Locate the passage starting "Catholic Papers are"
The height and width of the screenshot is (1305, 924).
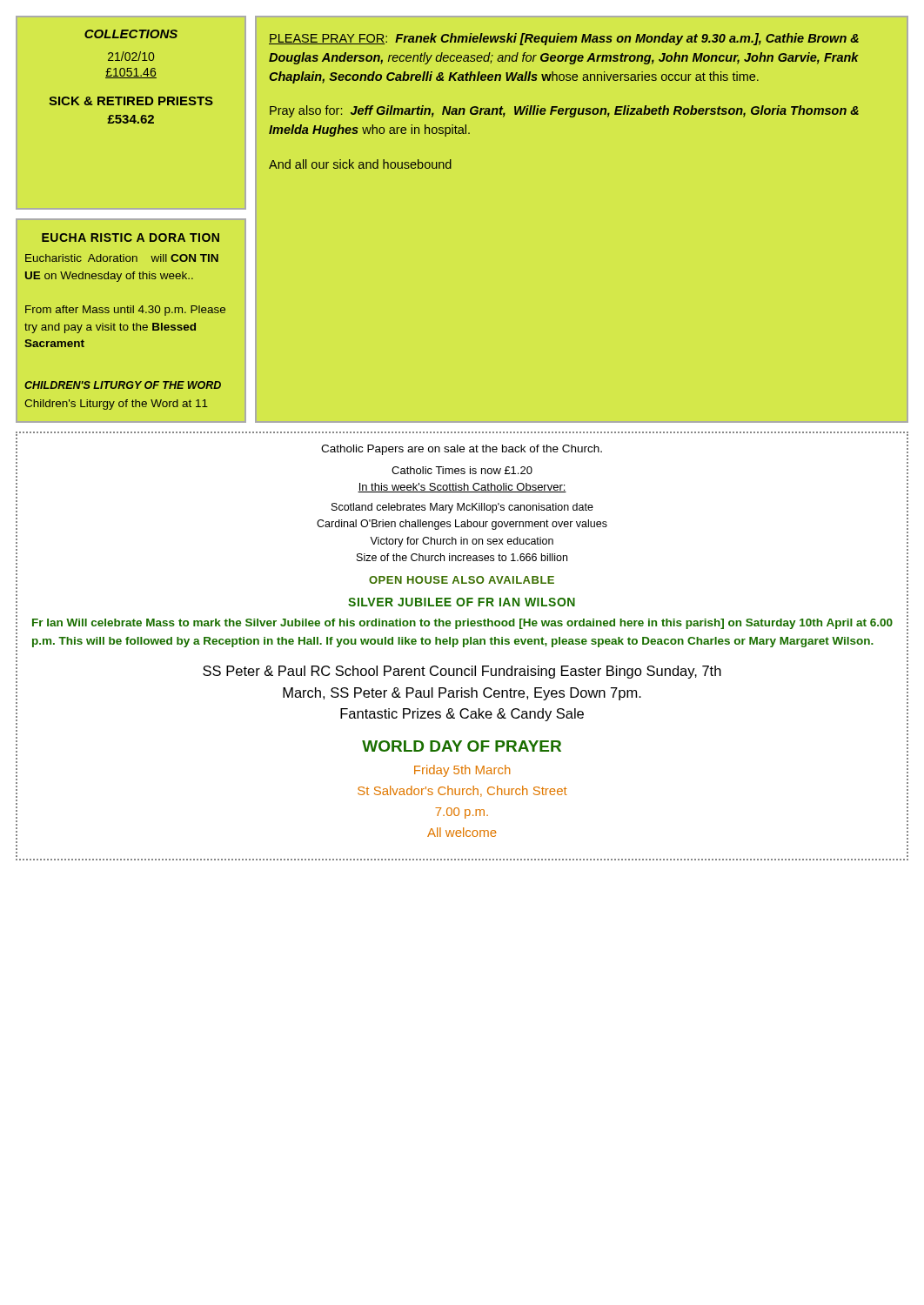point(462,448)
